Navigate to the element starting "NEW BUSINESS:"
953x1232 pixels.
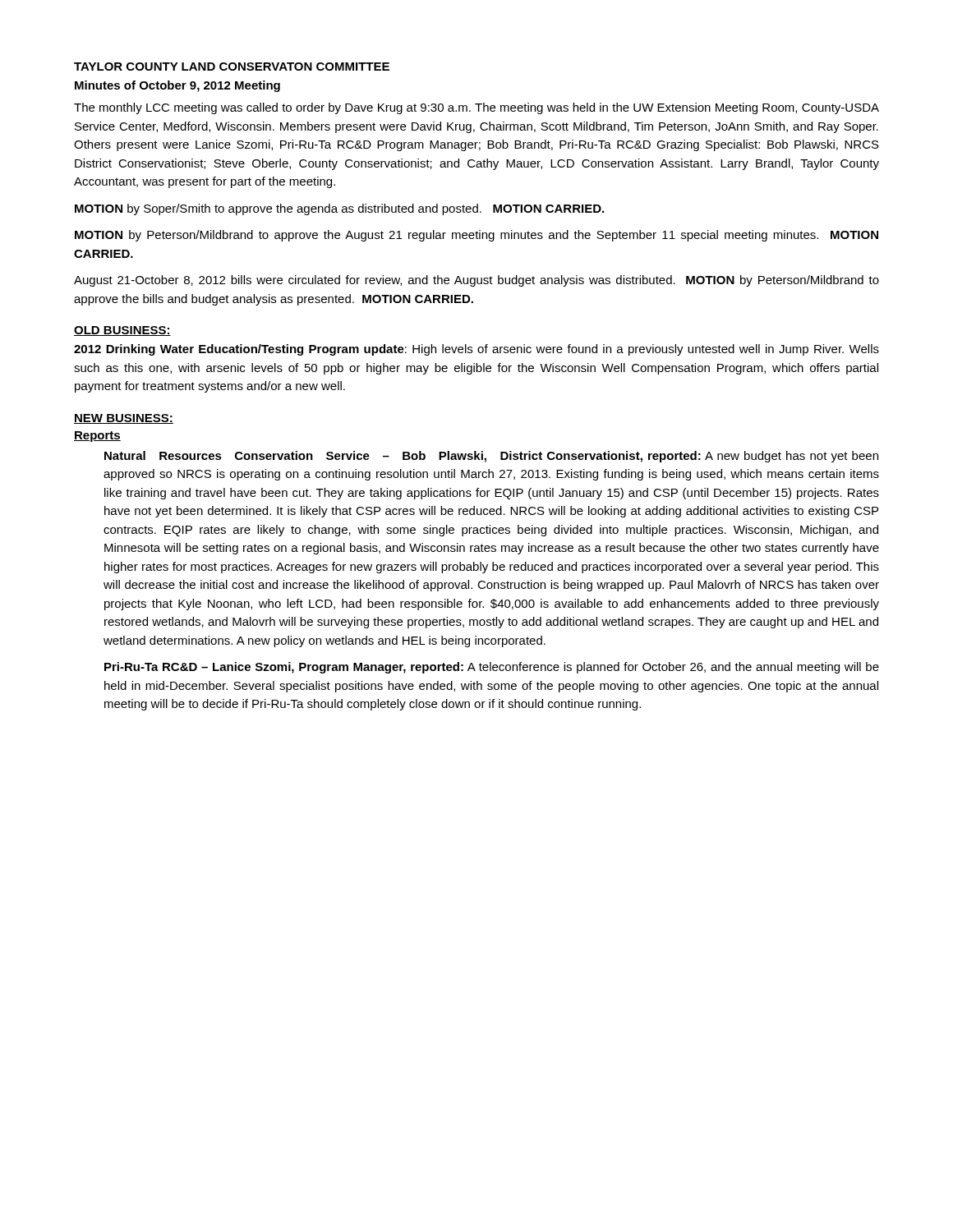pyautogui.click(x=124, y=417)
